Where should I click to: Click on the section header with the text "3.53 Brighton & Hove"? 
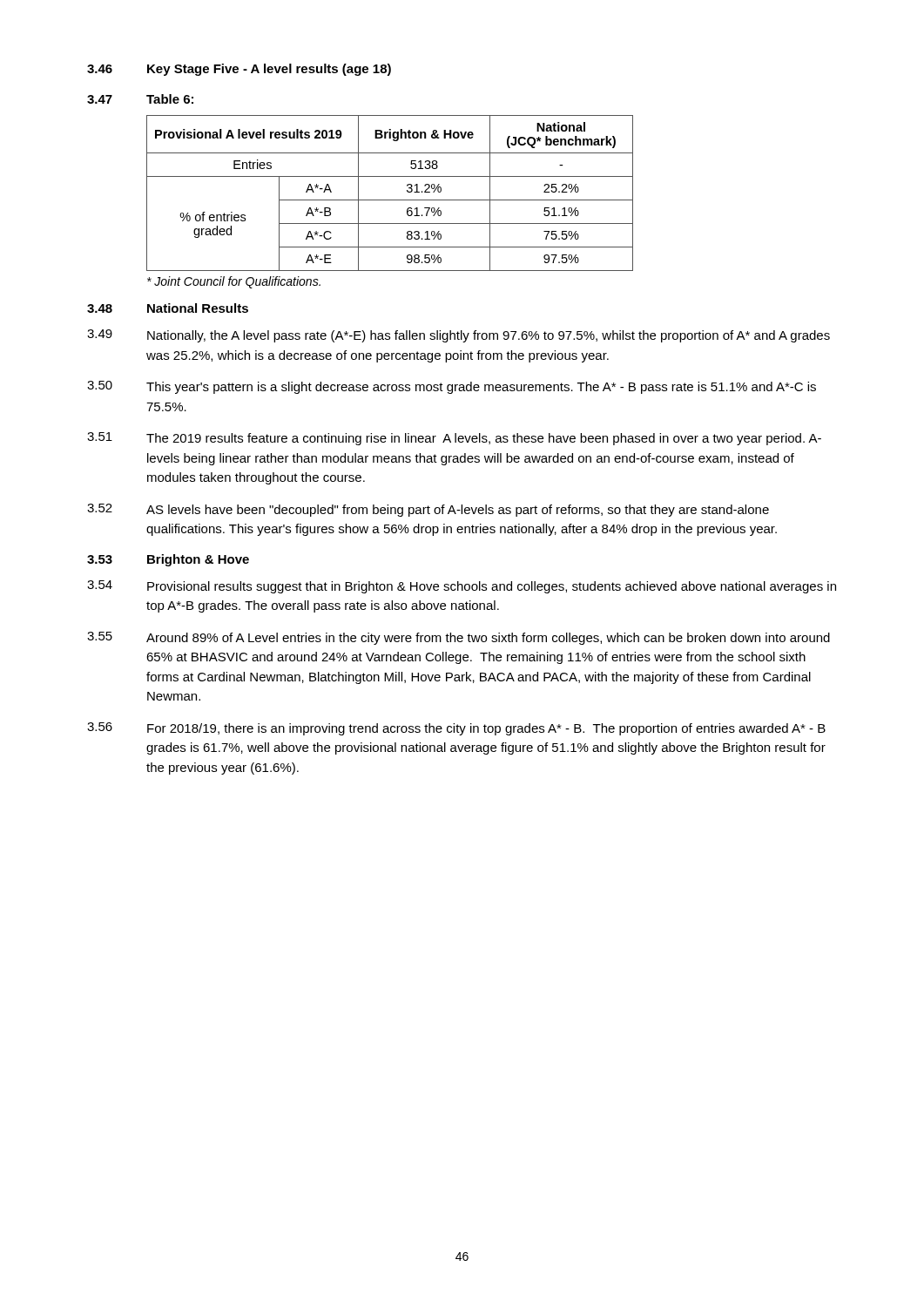click(168, 559)
